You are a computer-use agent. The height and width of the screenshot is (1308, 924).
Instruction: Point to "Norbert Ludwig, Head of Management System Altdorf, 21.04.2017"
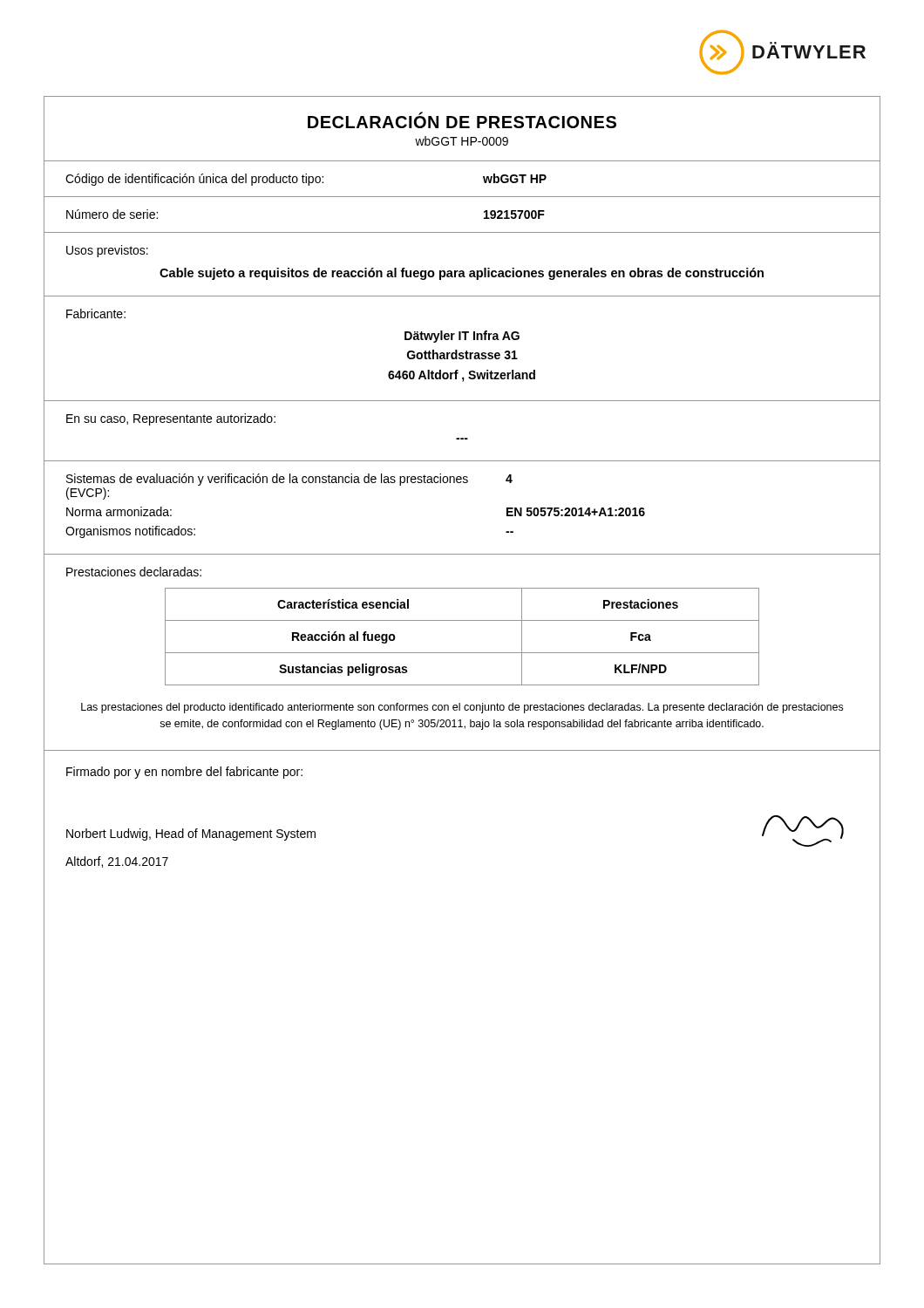(191, 847)
